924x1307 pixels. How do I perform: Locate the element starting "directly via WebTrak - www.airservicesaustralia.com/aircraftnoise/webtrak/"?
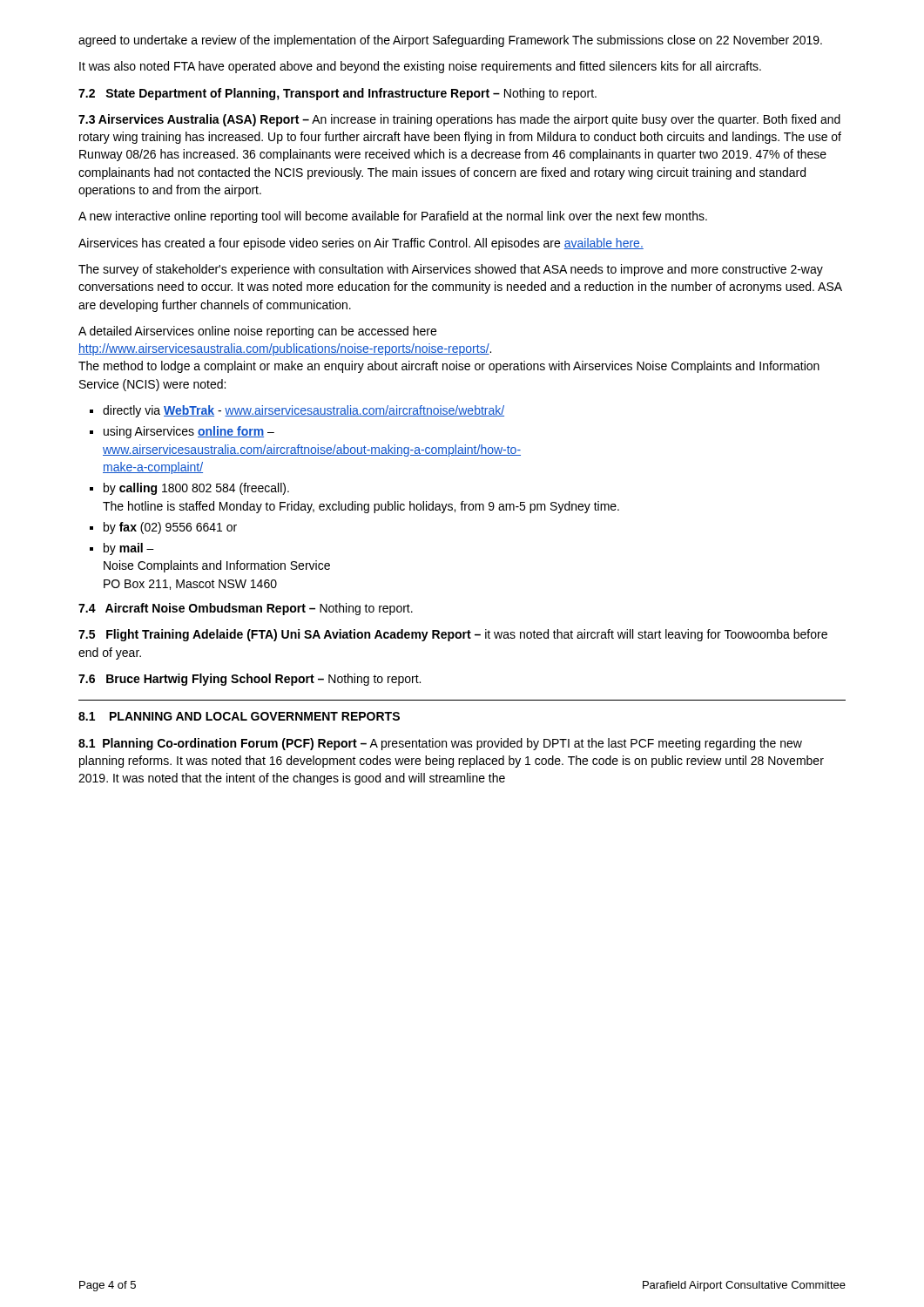[304, 410]
